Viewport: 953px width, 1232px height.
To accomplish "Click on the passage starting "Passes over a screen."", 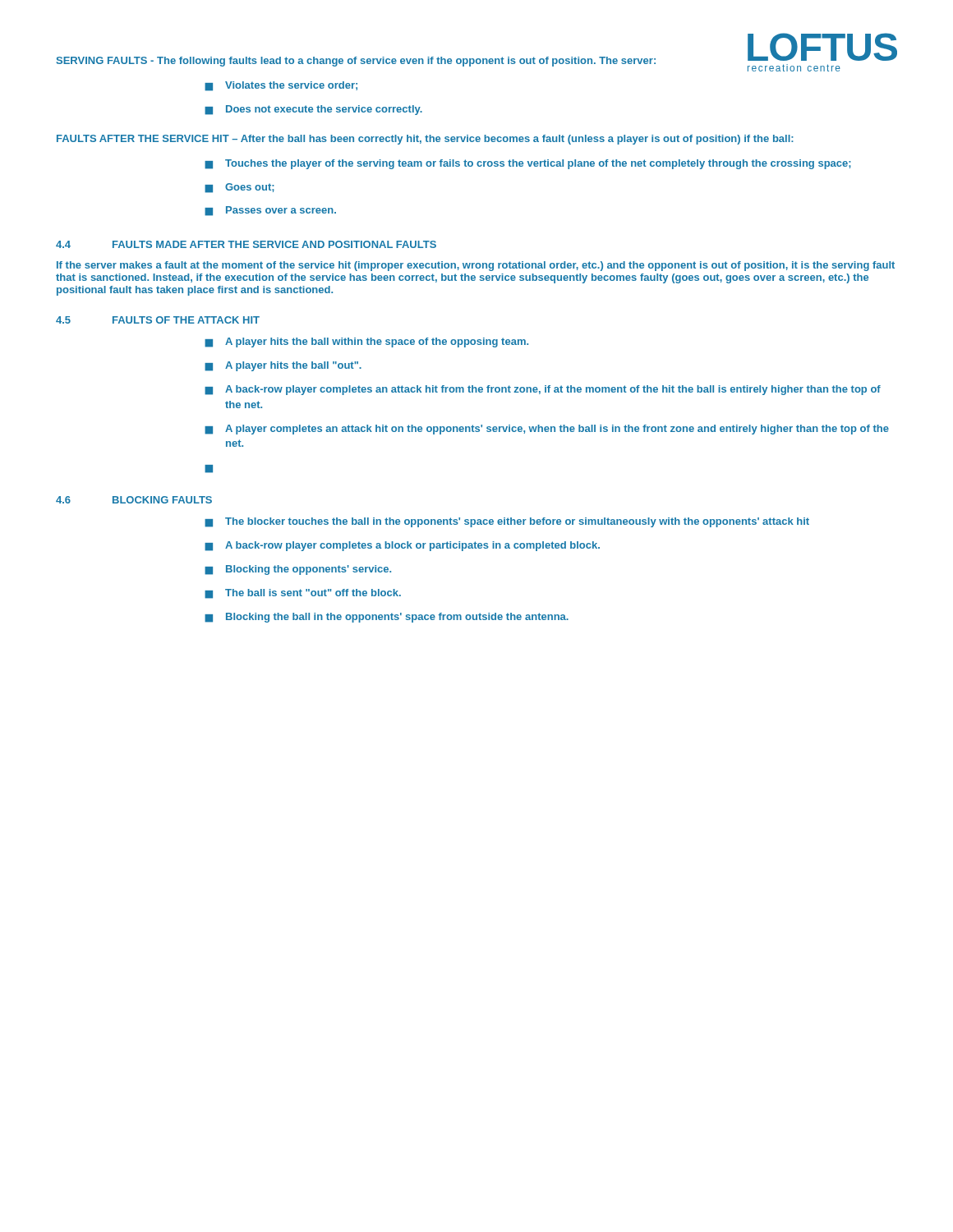I will 270,211.
